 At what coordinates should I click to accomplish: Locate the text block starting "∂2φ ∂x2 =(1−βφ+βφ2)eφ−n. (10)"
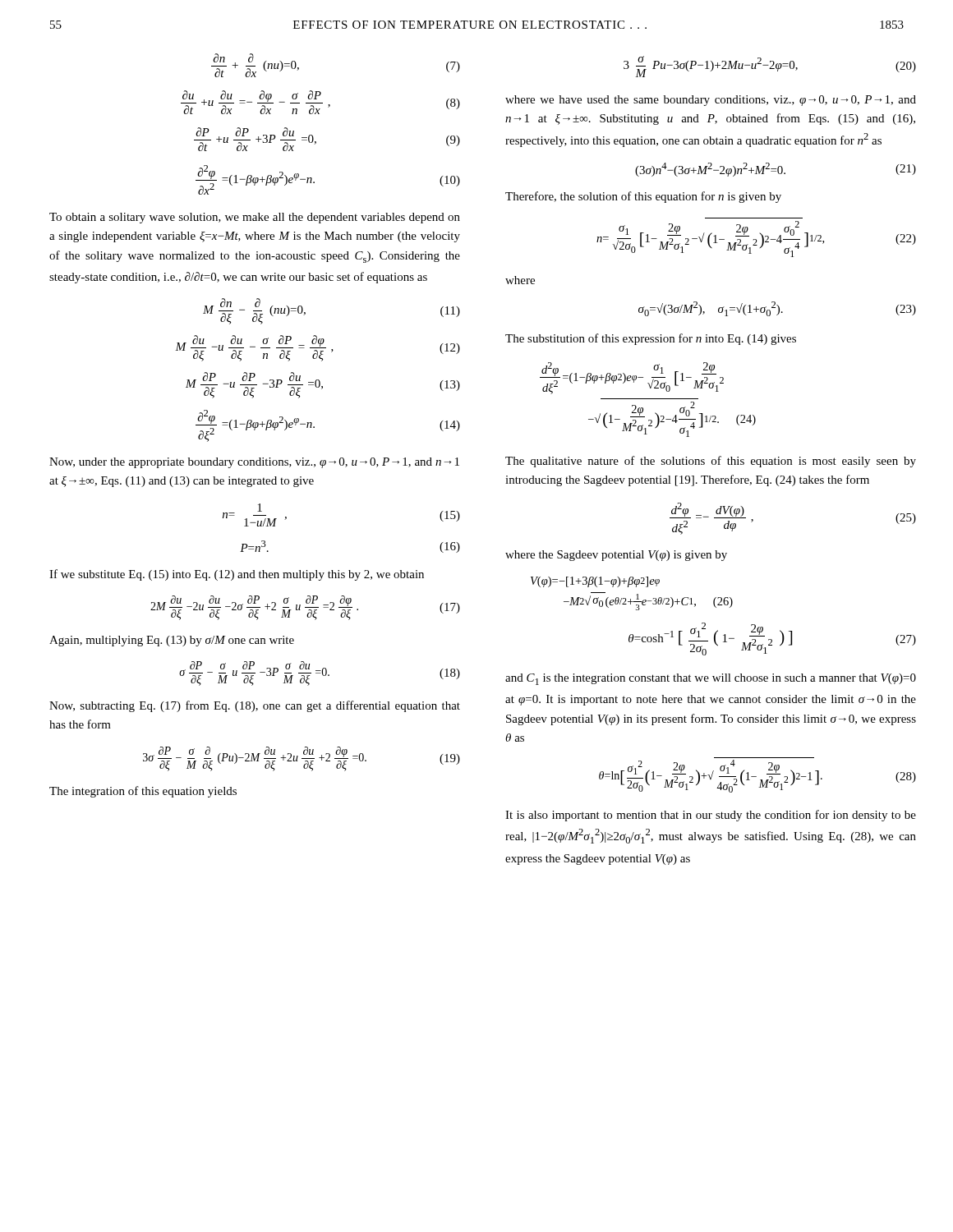coord(327,180)
